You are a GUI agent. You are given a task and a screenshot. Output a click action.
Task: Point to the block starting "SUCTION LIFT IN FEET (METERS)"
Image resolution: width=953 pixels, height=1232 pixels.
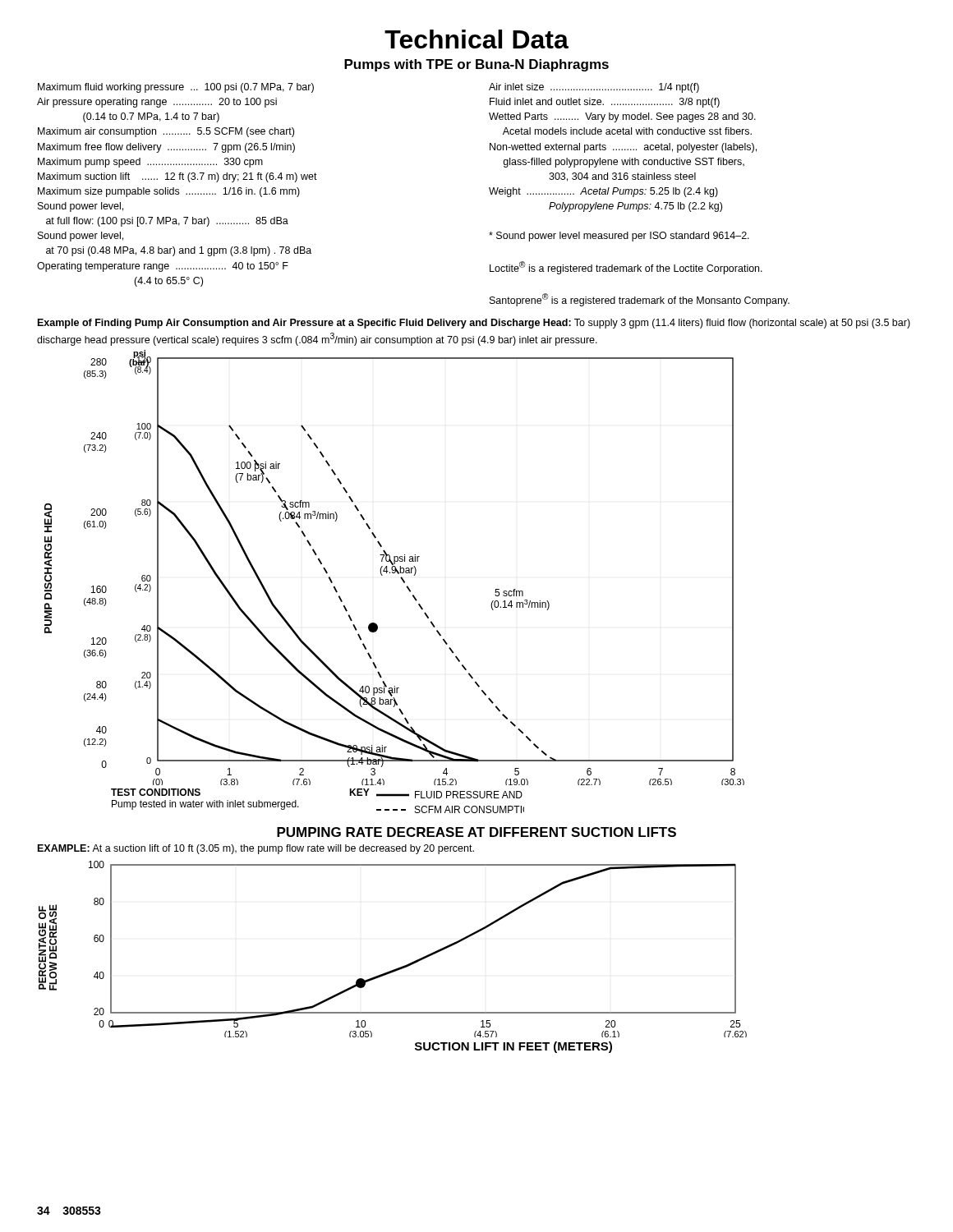pyautogui.click(x=513, y=1046)
